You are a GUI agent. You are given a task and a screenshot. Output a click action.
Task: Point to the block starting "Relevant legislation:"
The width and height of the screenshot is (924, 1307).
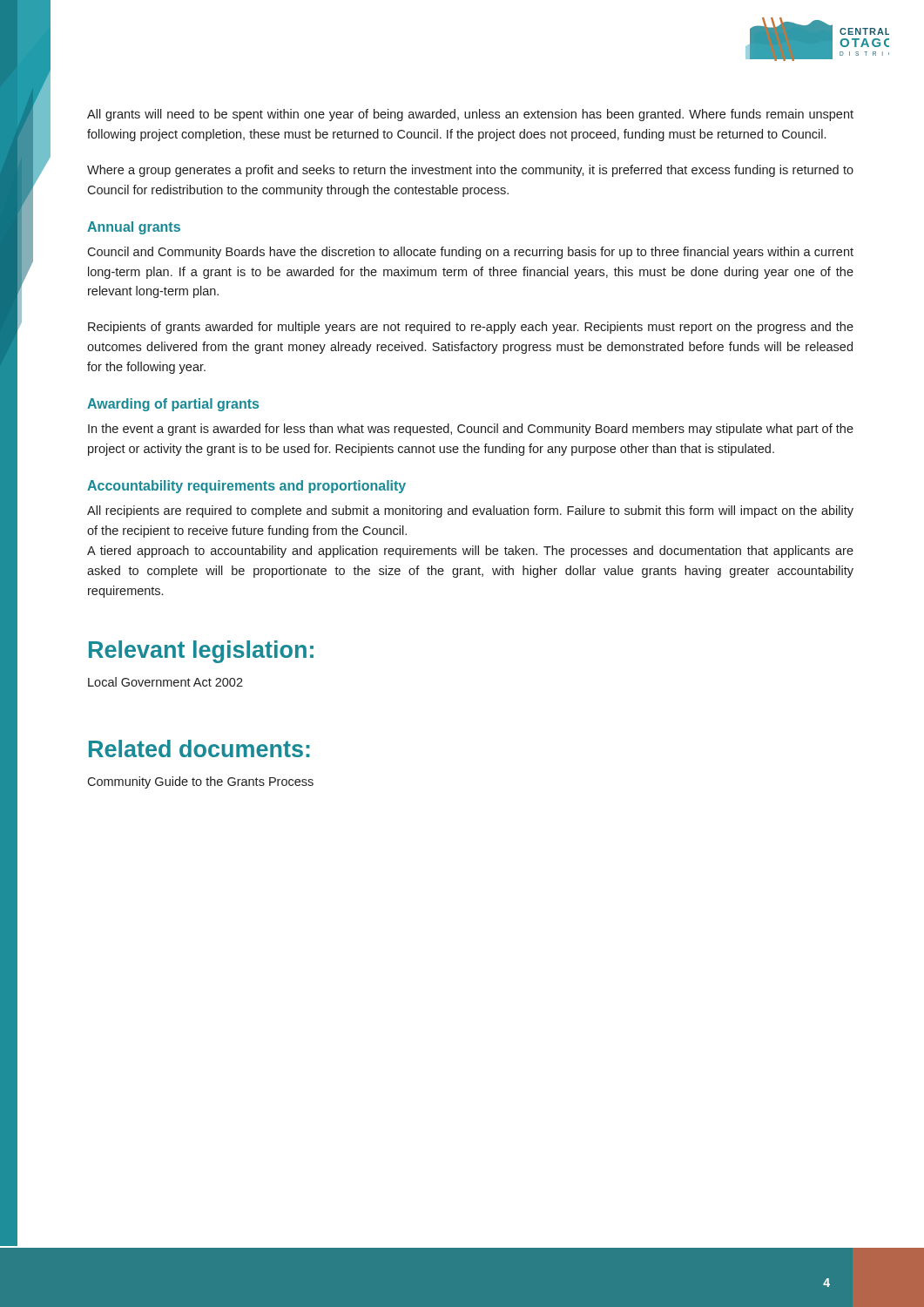(x=201, y=650)
